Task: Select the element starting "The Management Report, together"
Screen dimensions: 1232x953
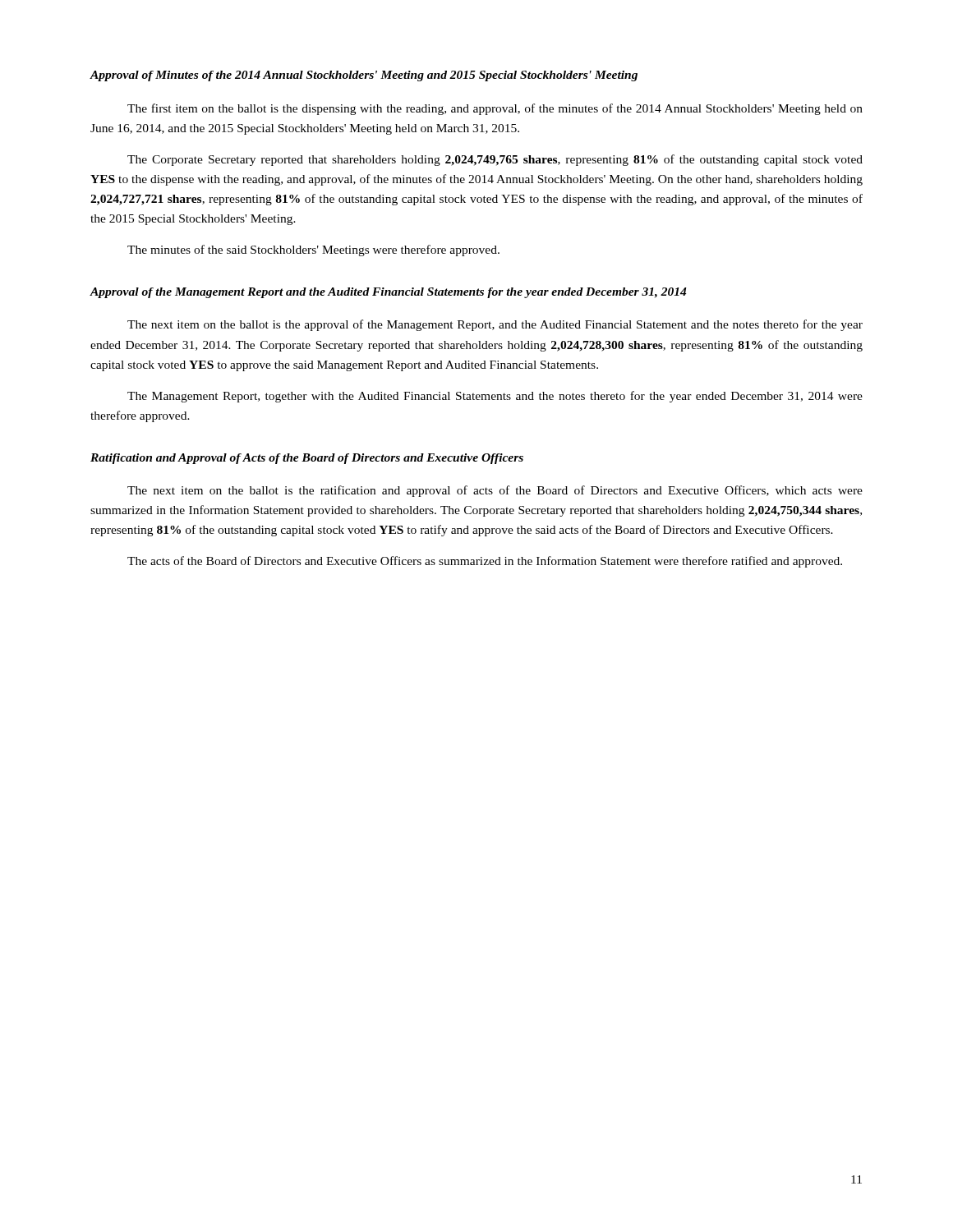Action: pos(476,405)
